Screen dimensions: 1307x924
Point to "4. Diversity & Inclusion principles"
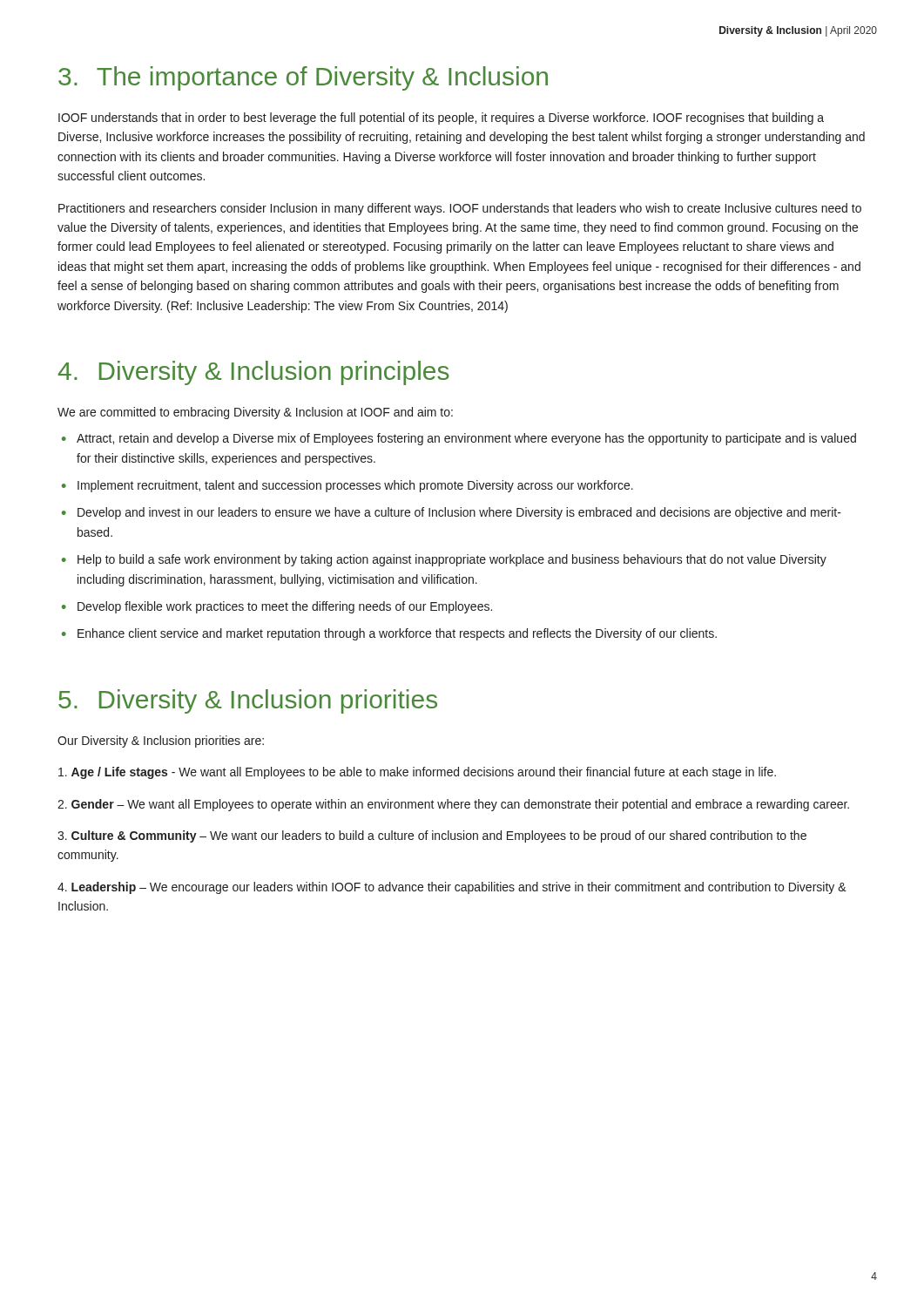(462, 371)
